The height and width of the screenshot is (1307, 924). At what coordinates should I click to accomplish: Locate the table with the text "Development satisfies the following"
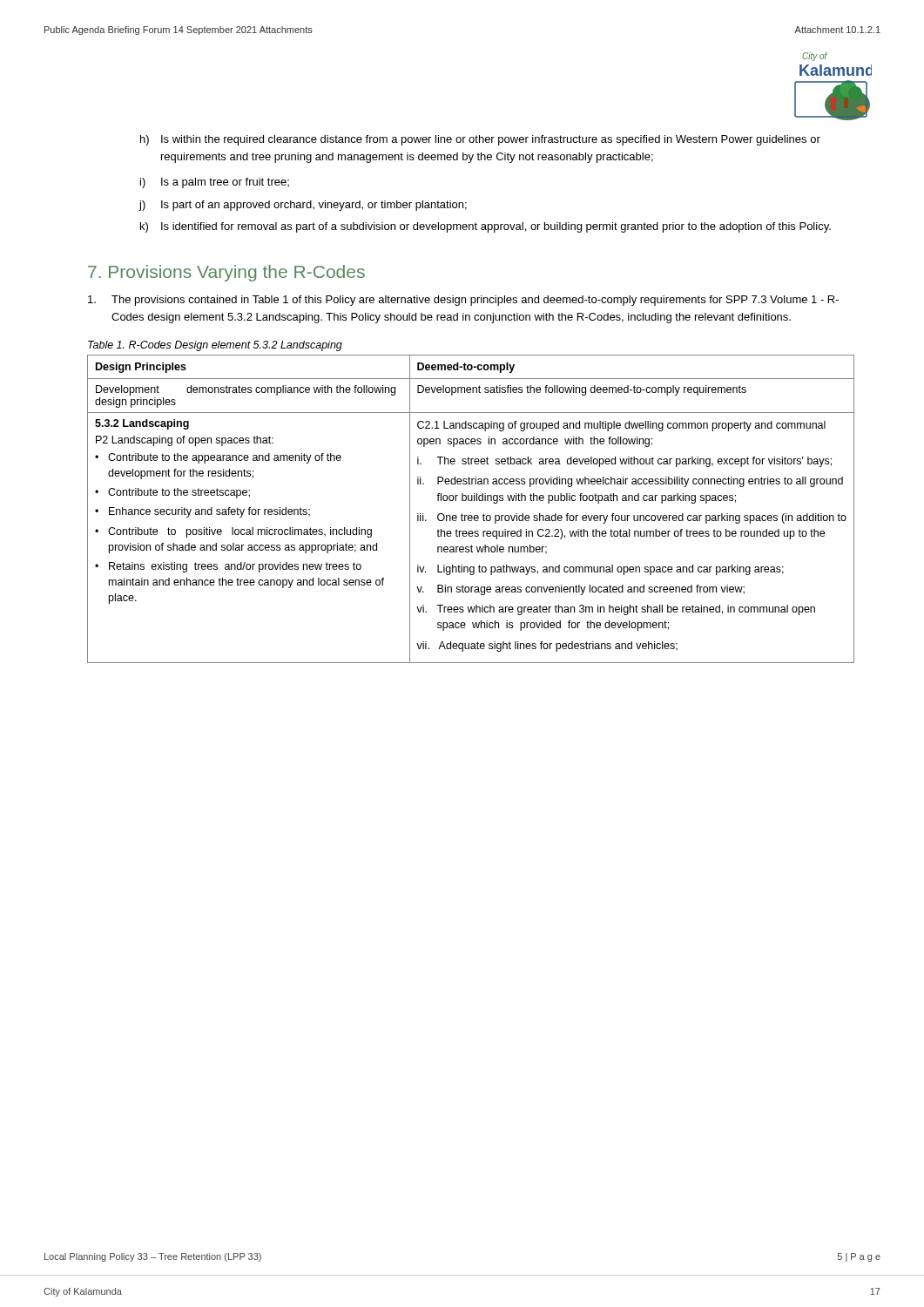[x=471, y=509]
